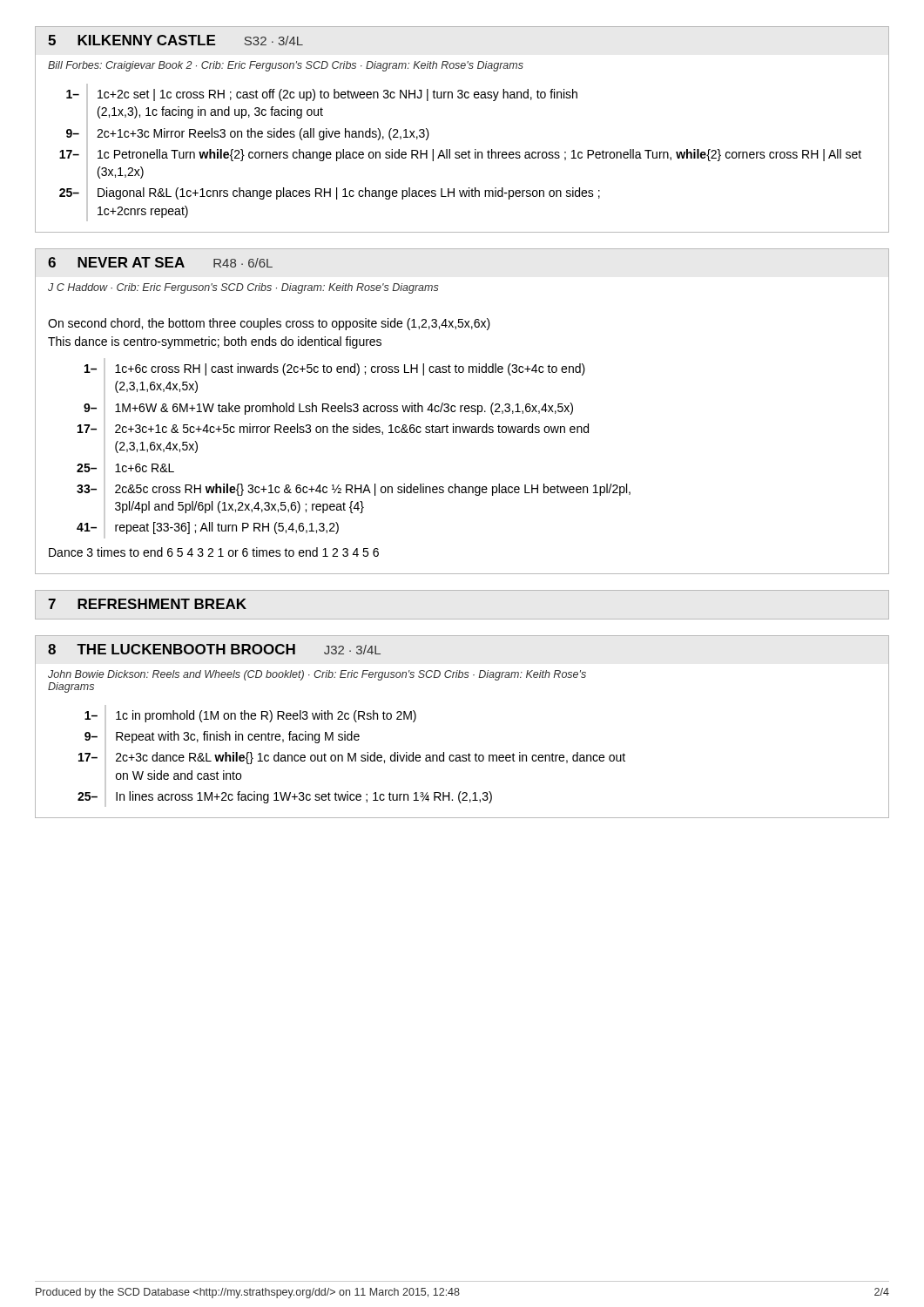Locate the list item that says "2c+3c+1c & 5c+4c+5c mirror Reels3 on the"
Screen dimensions: 1307x924
[x=352, y=437]
